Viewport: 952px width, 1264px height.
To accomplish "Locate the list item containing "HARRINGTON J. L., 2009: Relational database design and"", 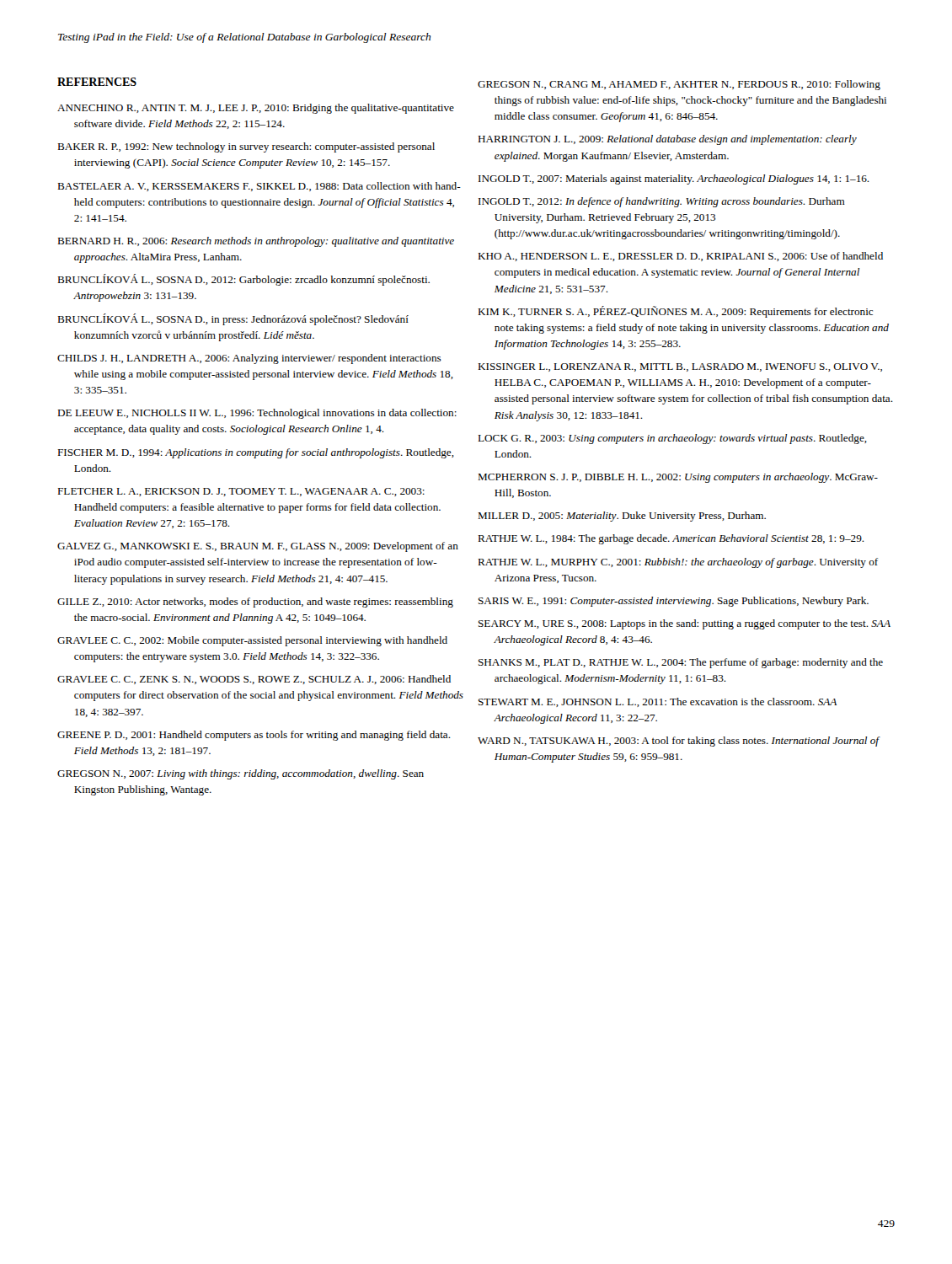I will pos(667,147).
